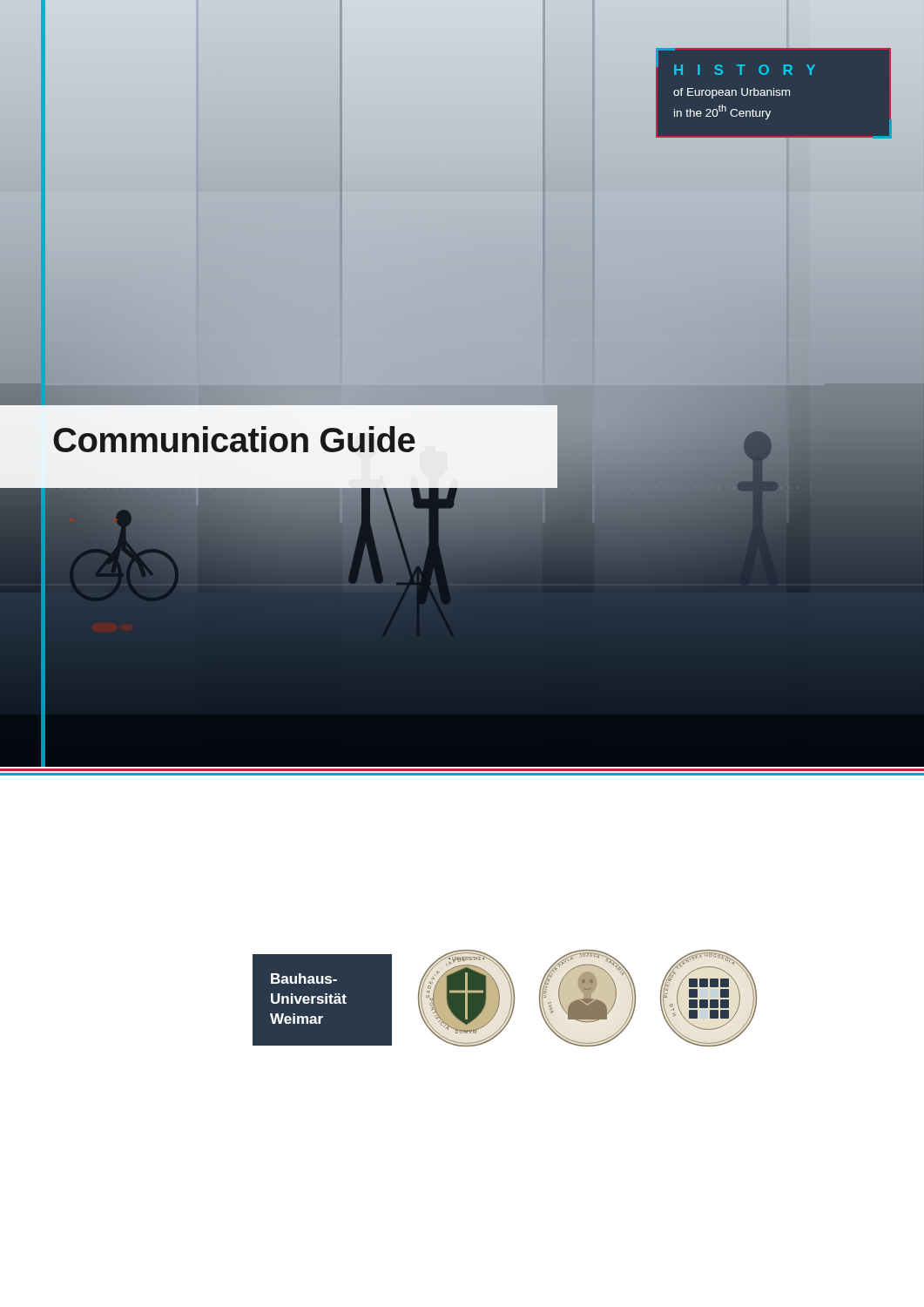Click on the region starting "H I S T O R Y of"

[x=773, y=93]
